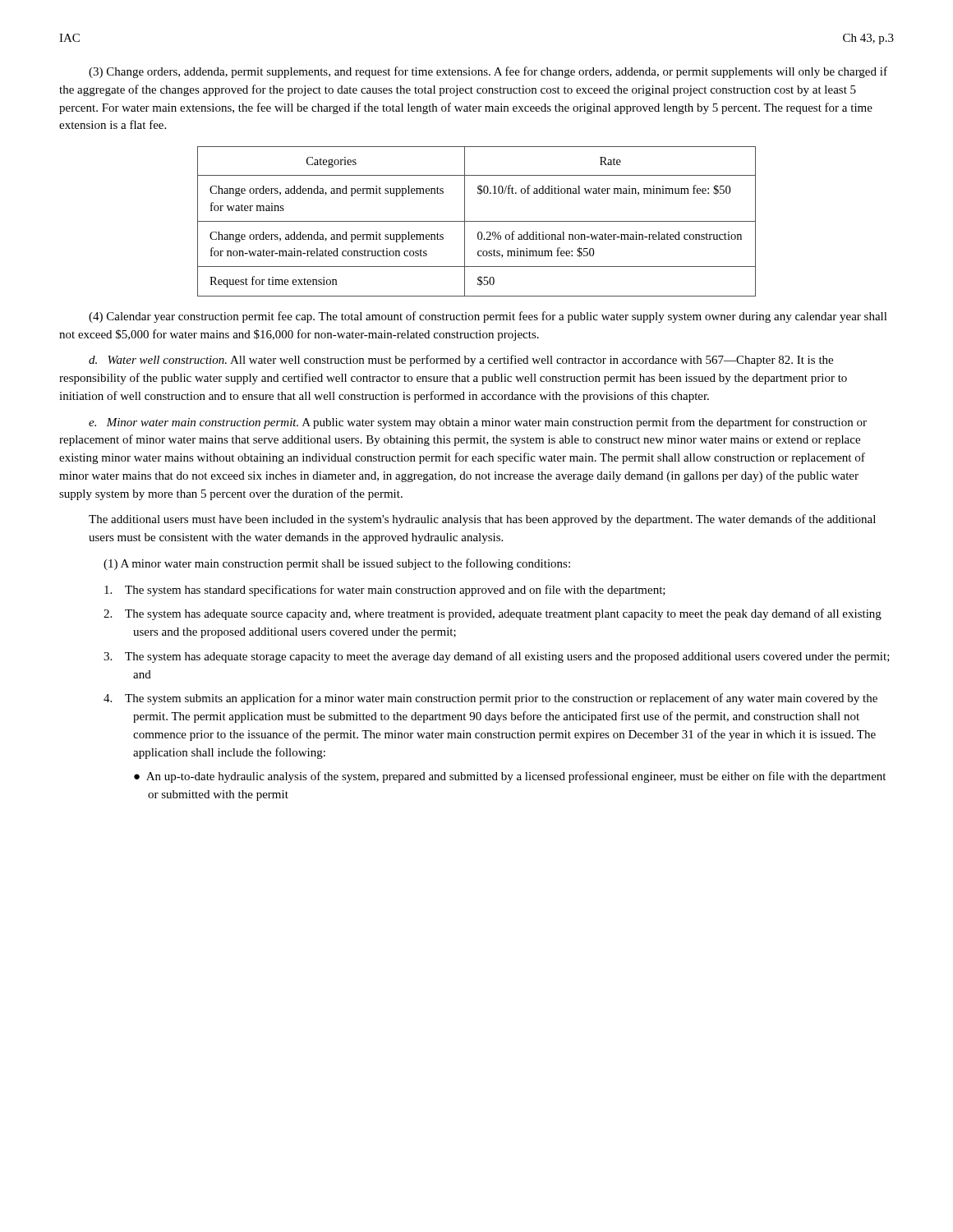This screenshot has height=1232, width=953.
Task: Locate the element starting "The additional users must"
Action: point(476,529)
